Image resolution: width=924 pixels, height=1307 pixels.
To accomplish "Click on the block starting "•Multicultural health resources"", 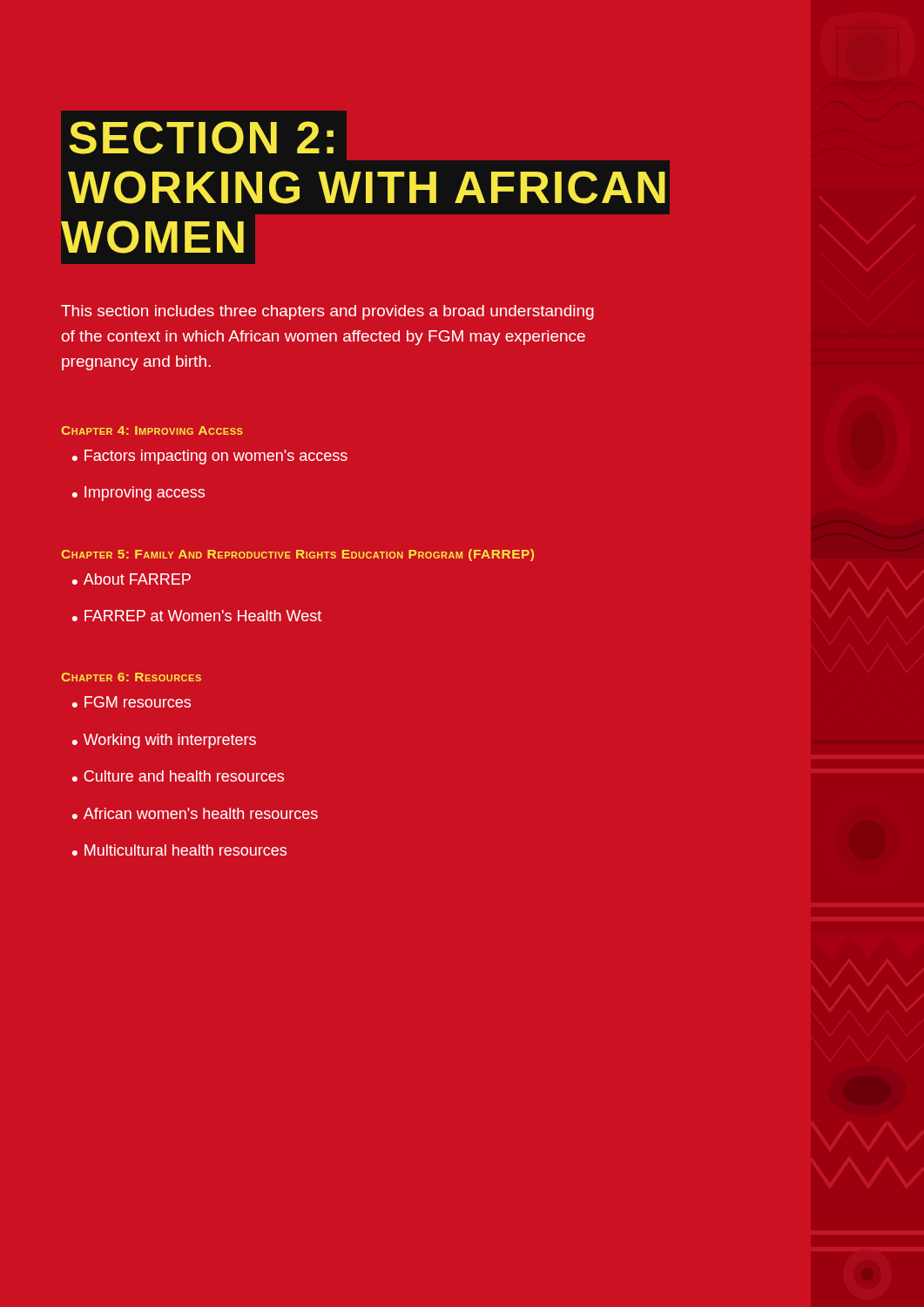I will coord(179,853).
